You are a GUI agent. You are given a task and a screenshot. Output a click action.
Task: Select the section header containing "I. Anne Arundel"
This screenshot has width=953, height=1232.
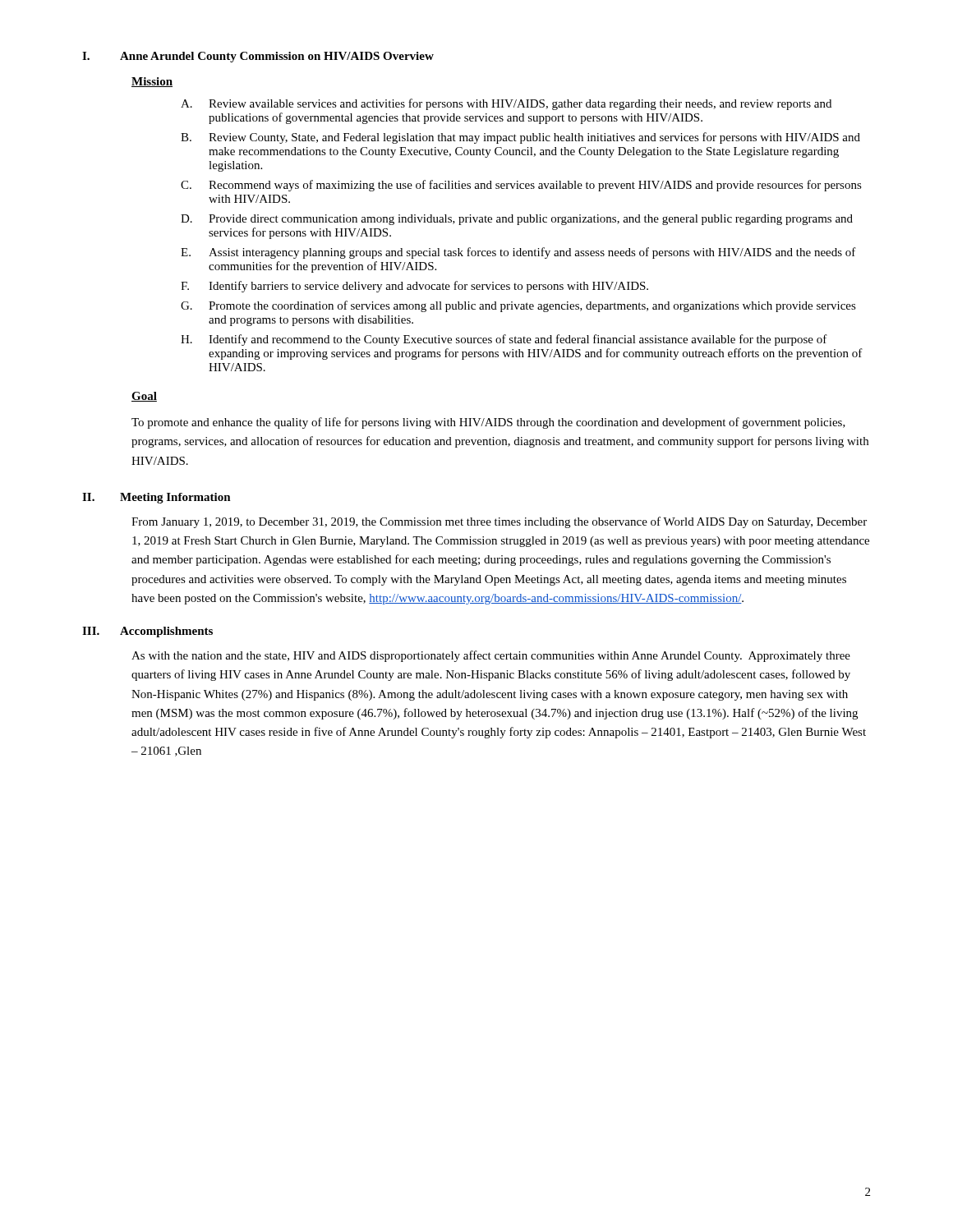coord(258,56)
